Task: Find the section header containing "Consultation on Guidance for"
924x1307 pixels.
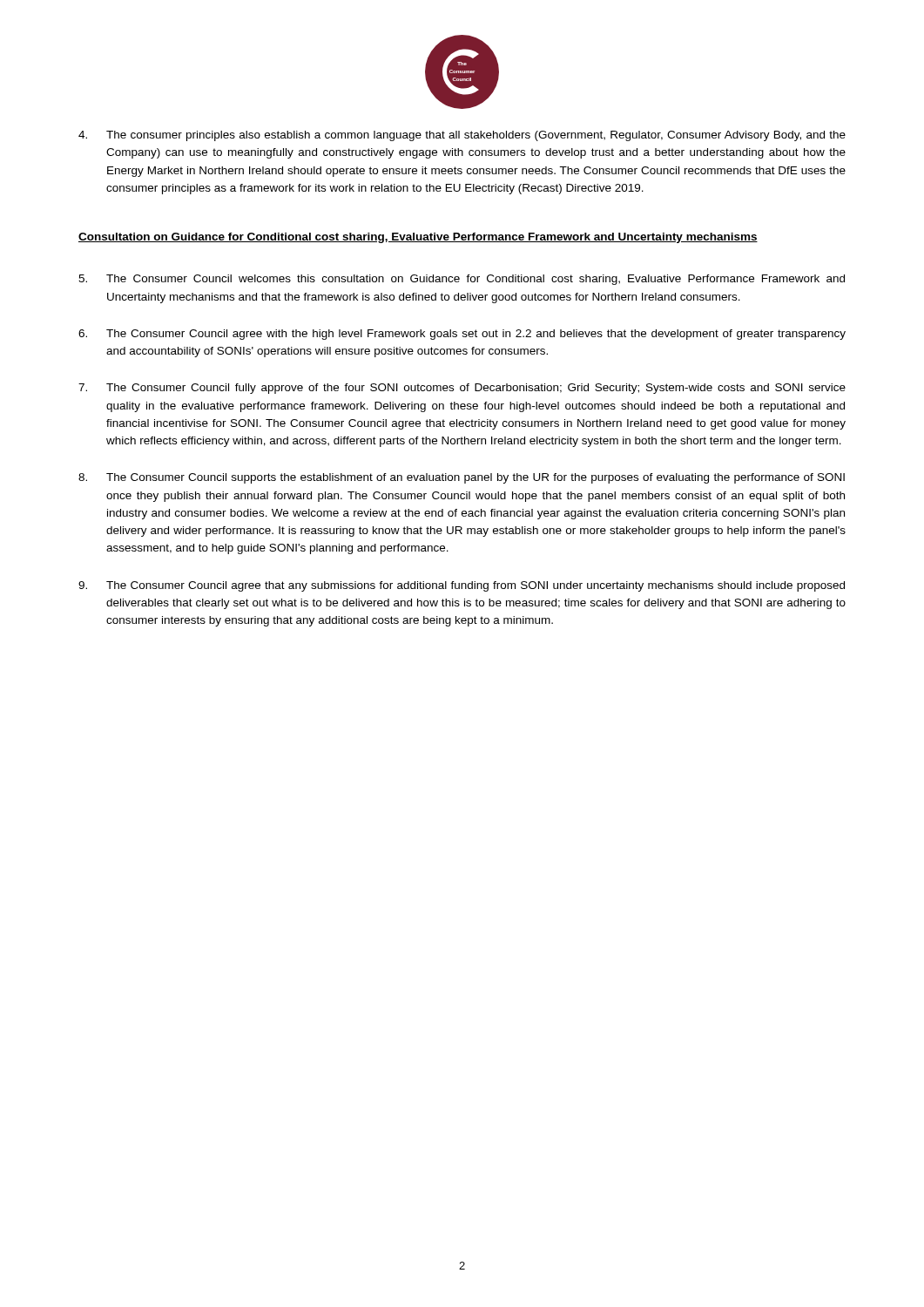Action: coord(418,237)
